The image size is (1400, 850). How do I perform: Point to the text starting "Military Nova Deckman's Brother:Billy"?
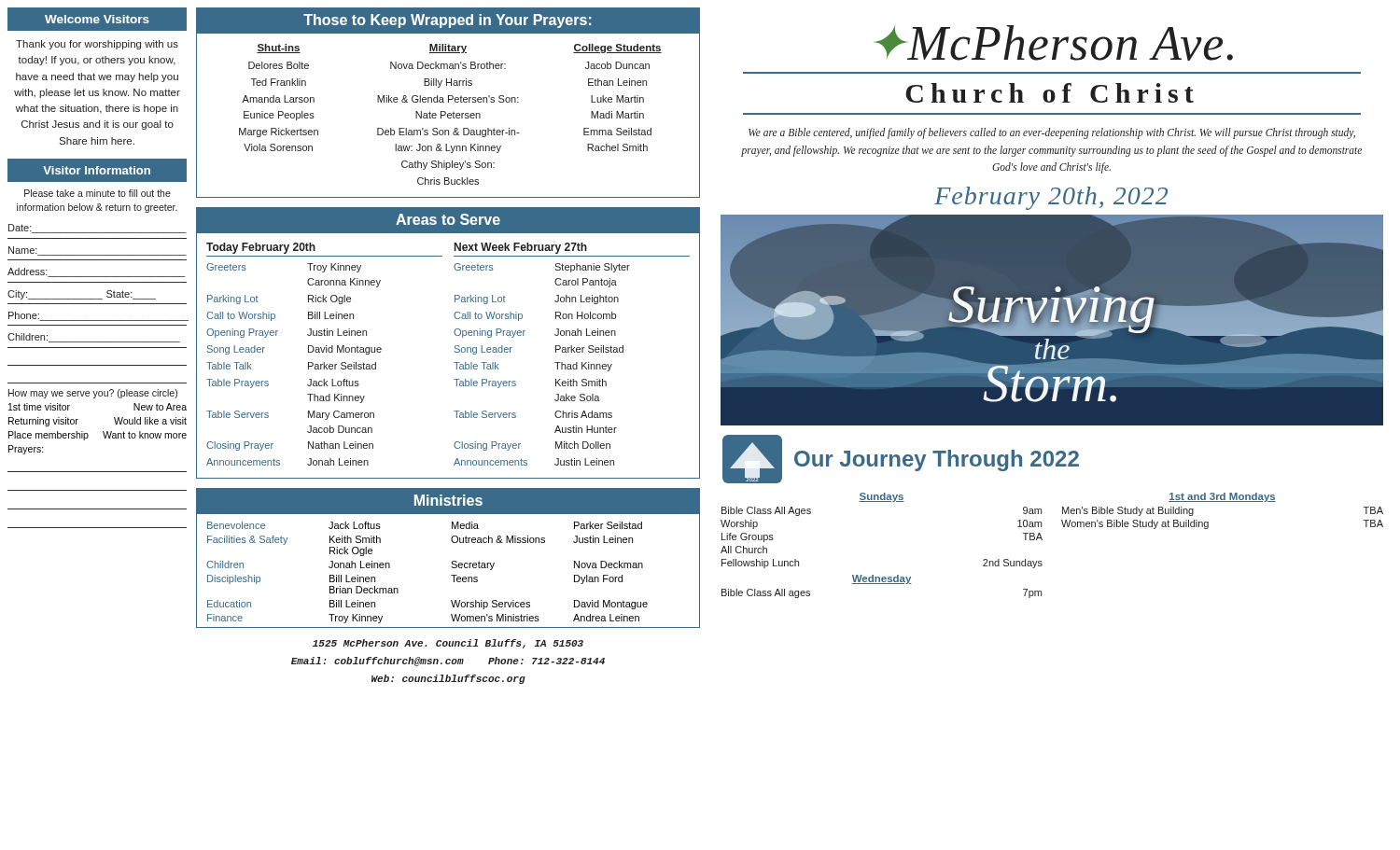[x=448, y=113]
